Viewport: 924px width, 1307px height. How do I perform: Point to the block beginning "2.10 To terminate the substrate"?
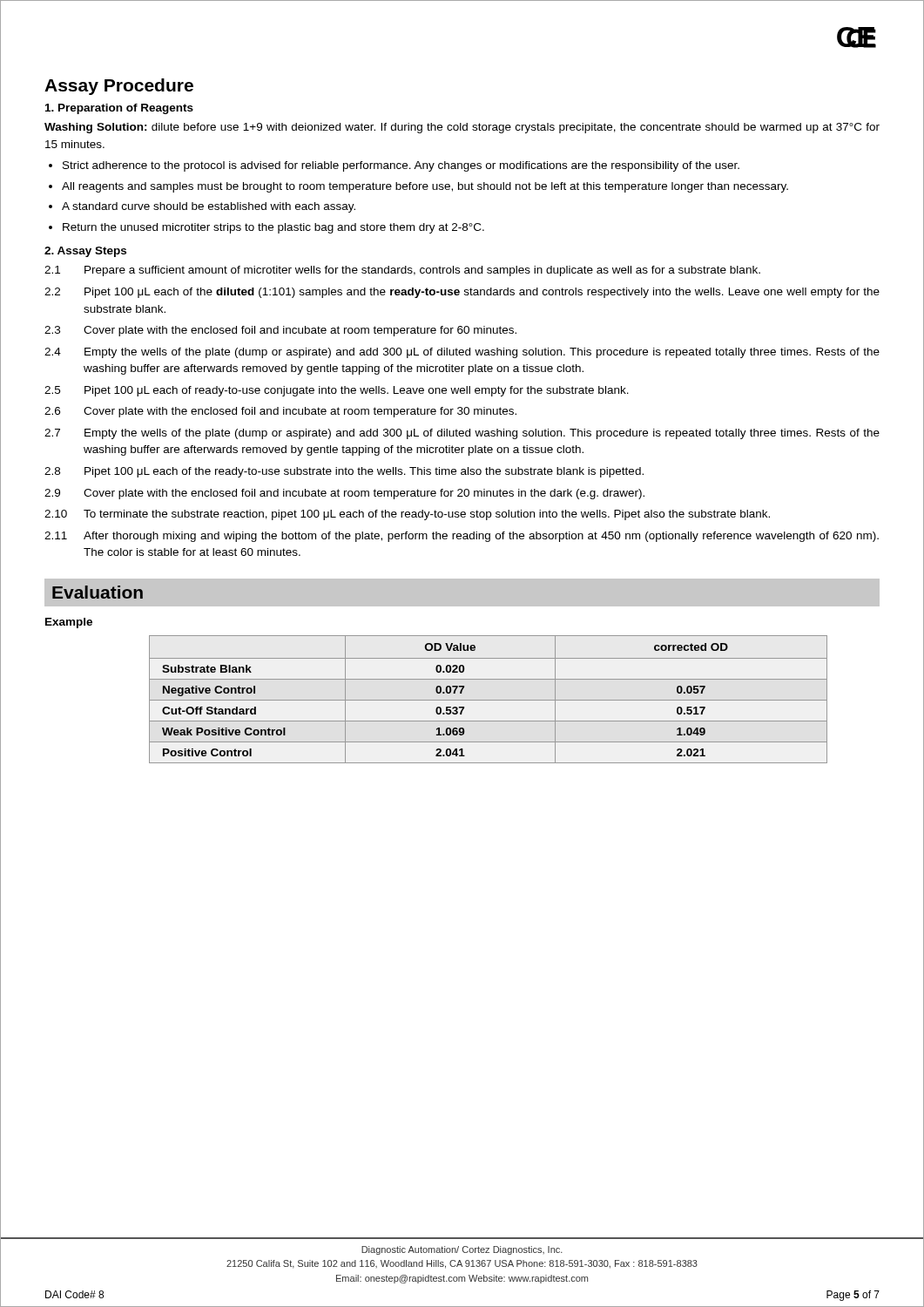point(462,514)
